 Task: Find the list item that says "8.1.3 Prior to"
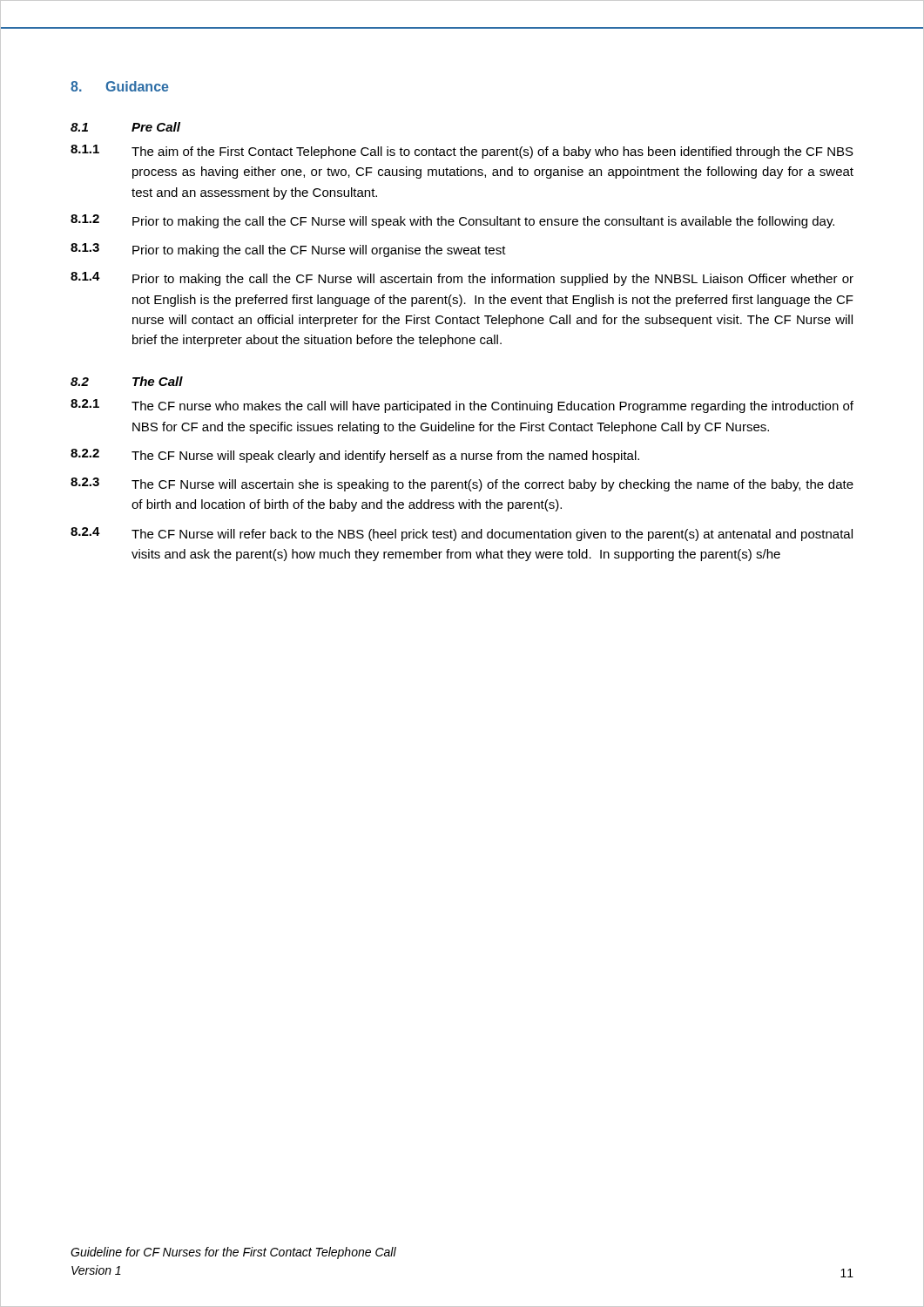coord(462,250)
